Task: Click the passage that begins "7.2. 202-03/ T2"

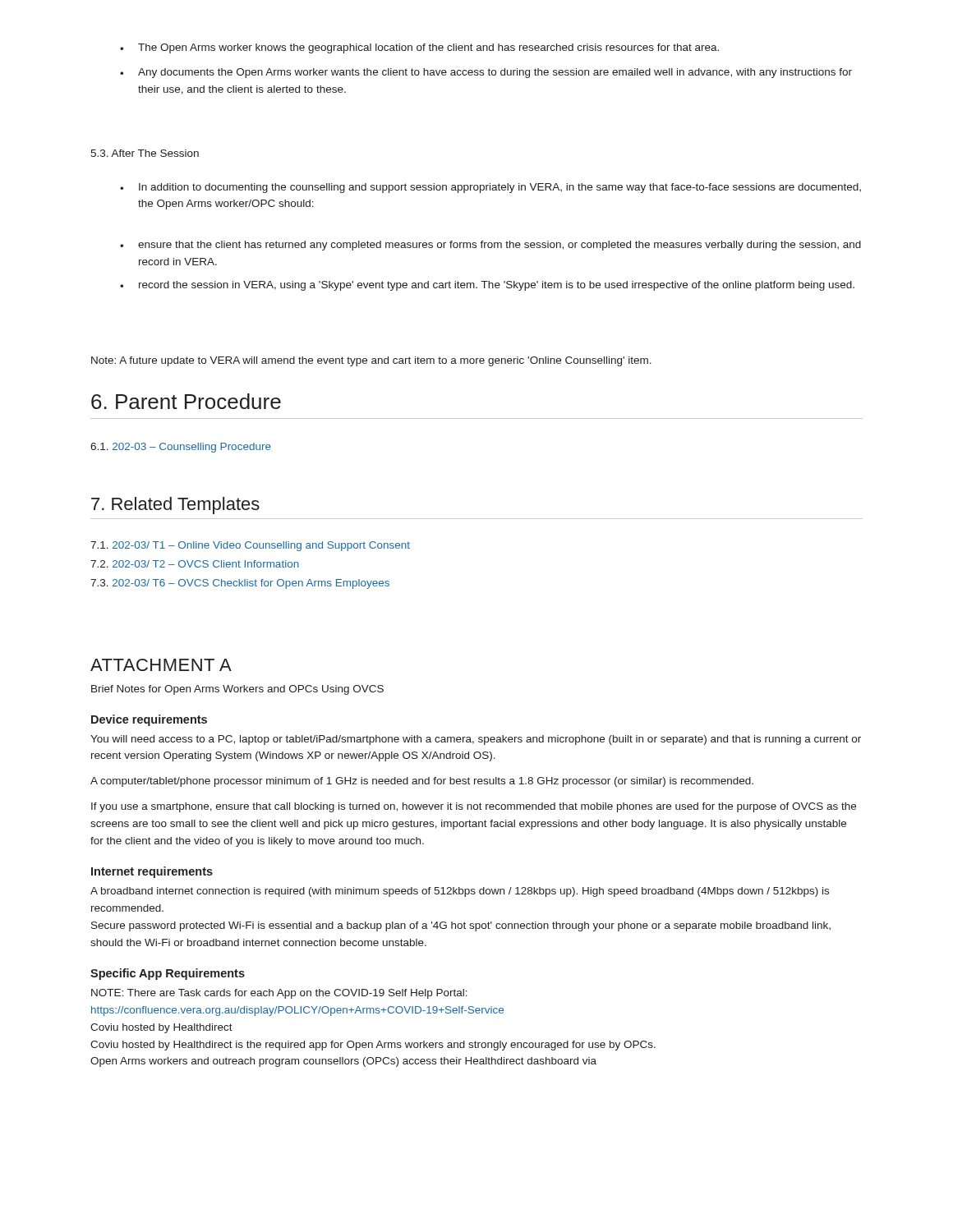Action: 195,564
